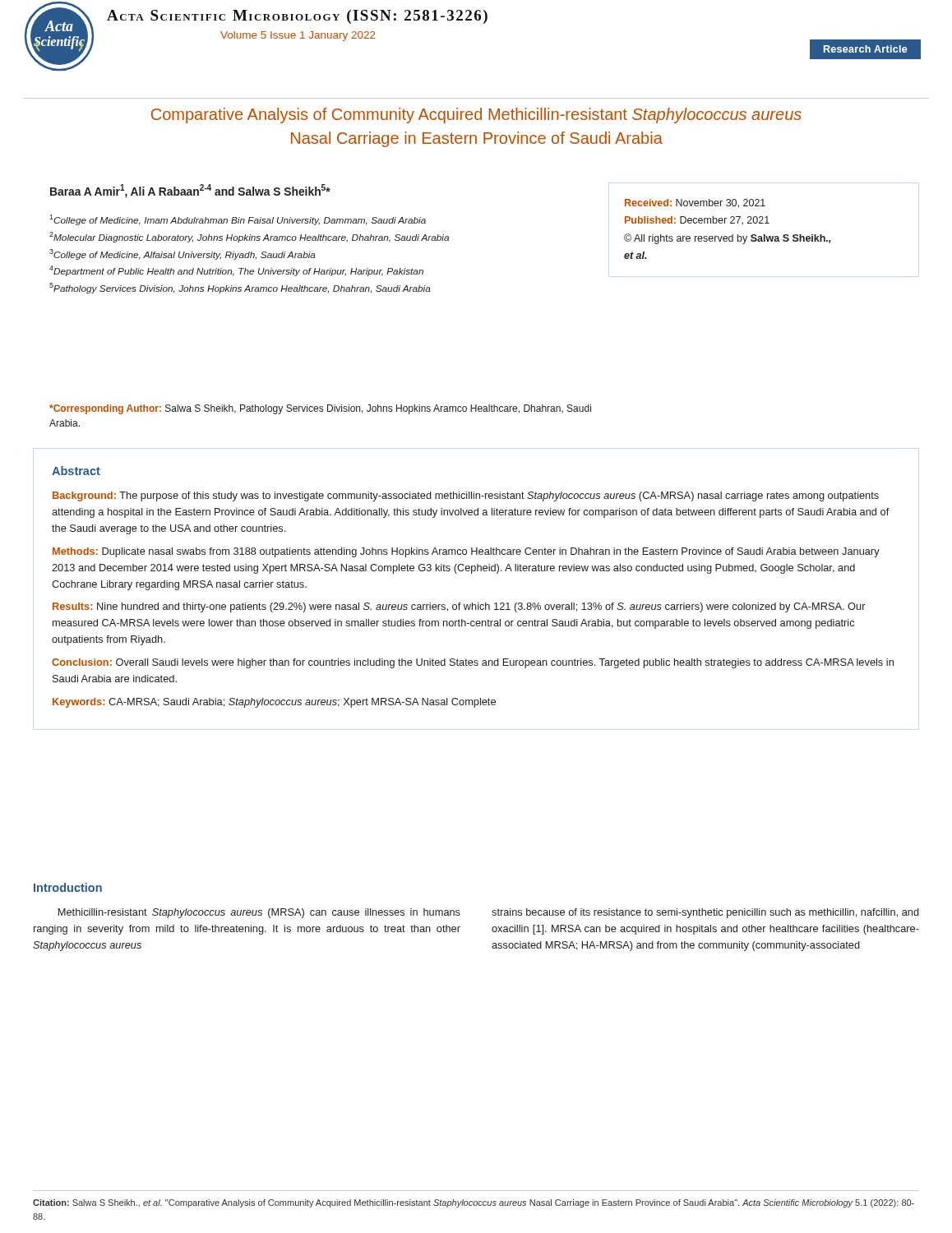This screenshot has height=1233, width=952.
Task: Locate the text block that says "strains because of its resistance"
Action: pos(705,929)
